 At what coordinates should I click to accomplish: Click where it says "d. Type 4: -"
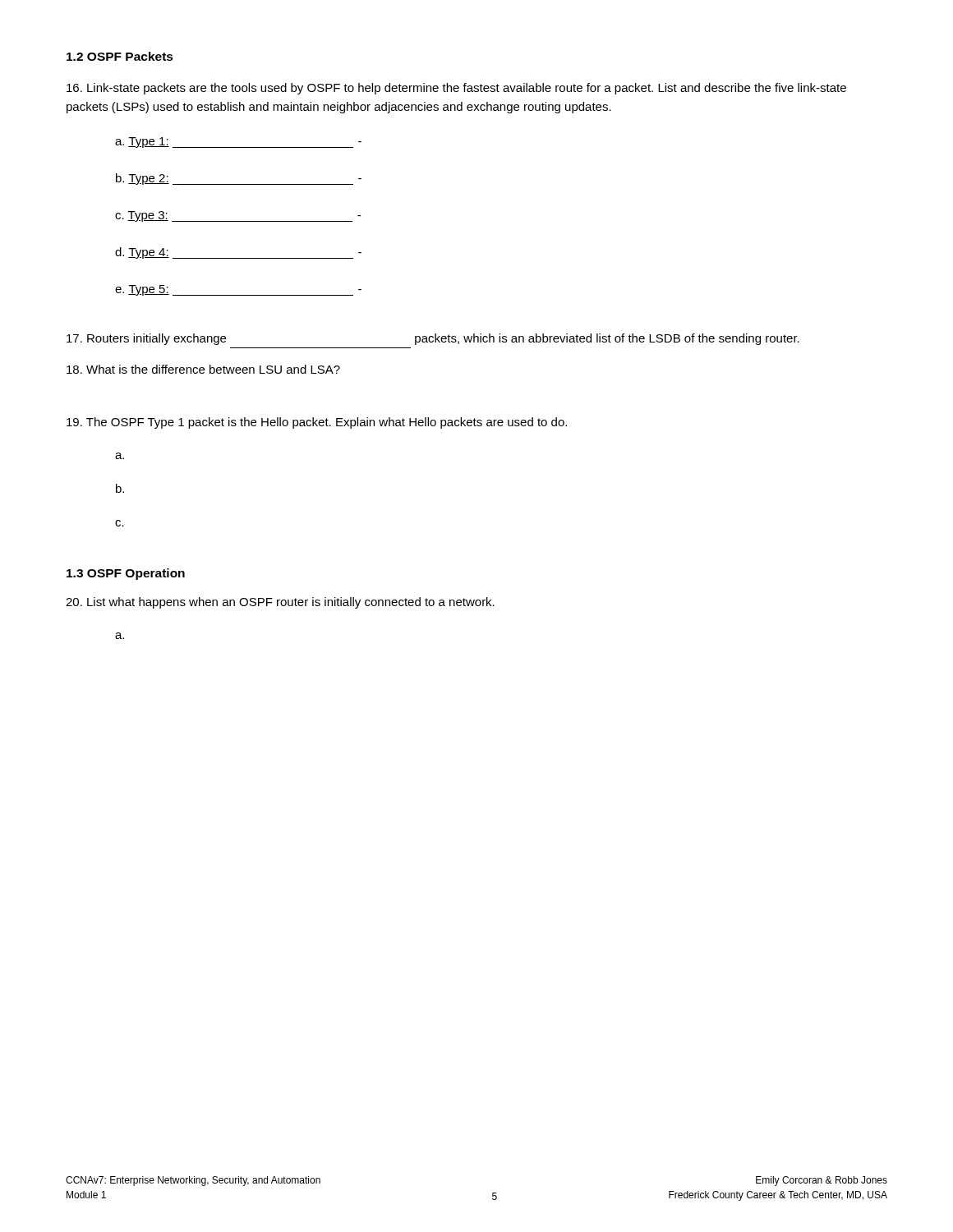(238, 252)
